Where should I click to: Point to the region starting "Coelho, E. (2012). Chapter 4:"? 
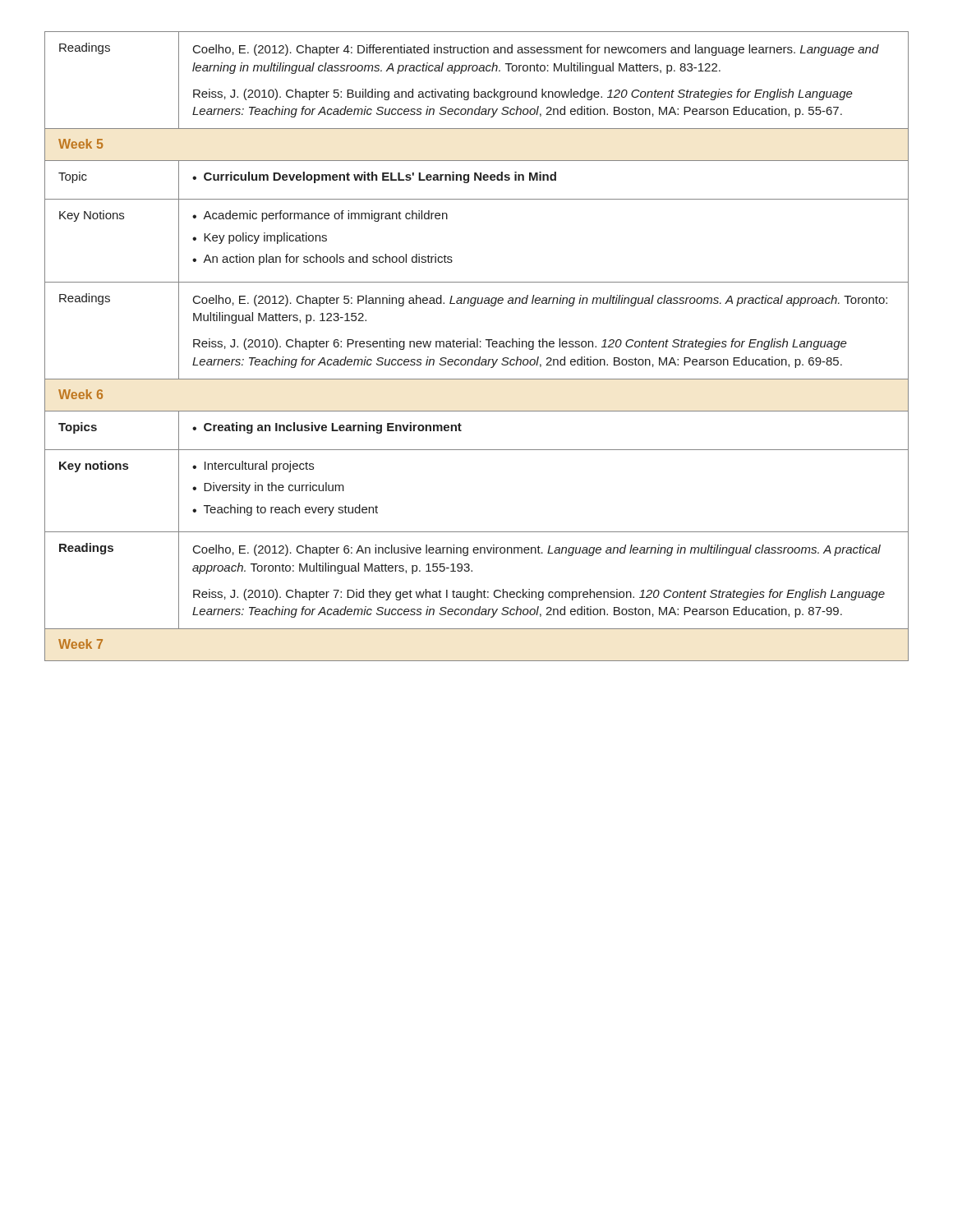click(543, 80)
